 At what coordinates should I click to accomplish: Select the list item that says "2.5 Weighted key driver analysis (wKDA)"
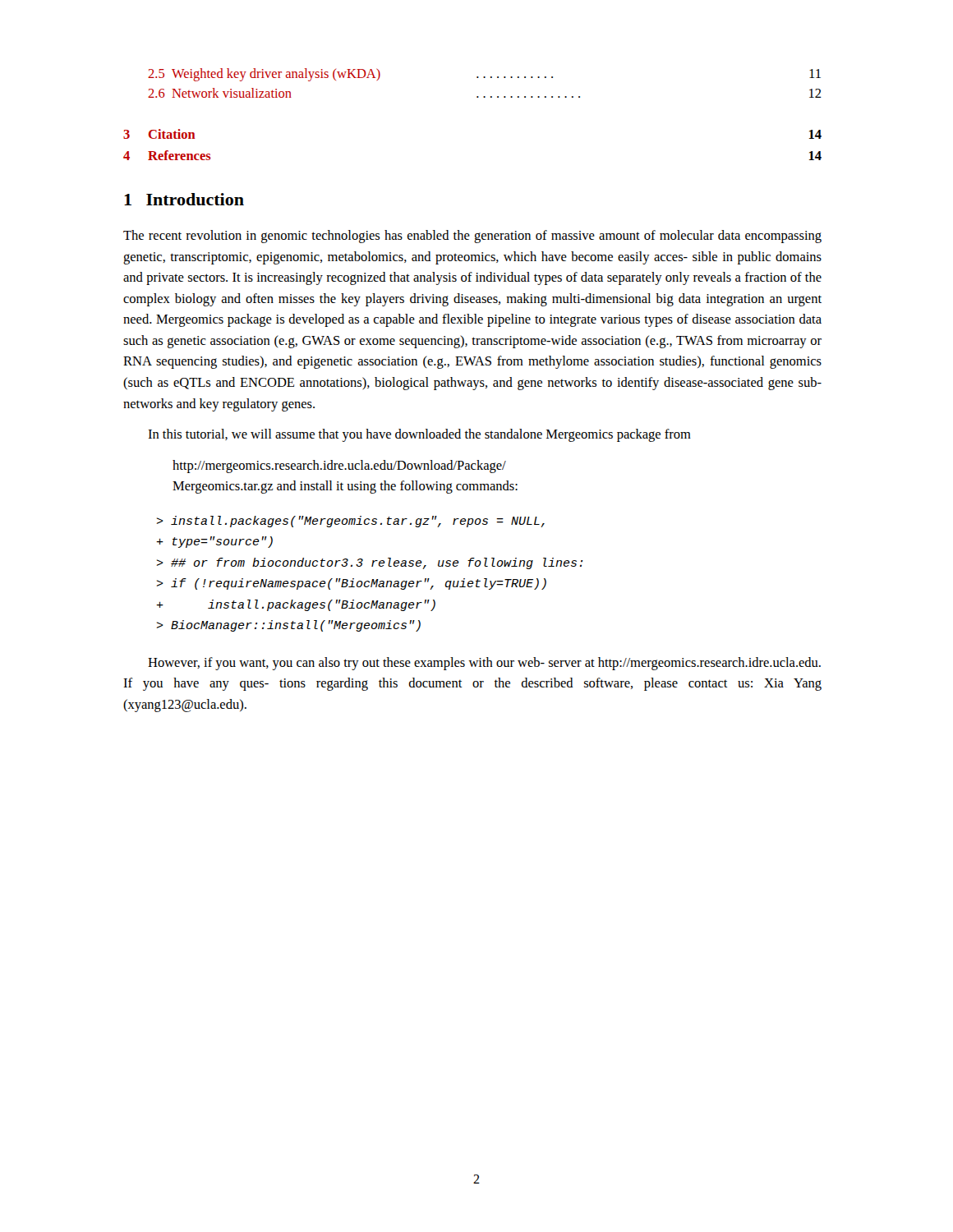[x=472, y=84]
